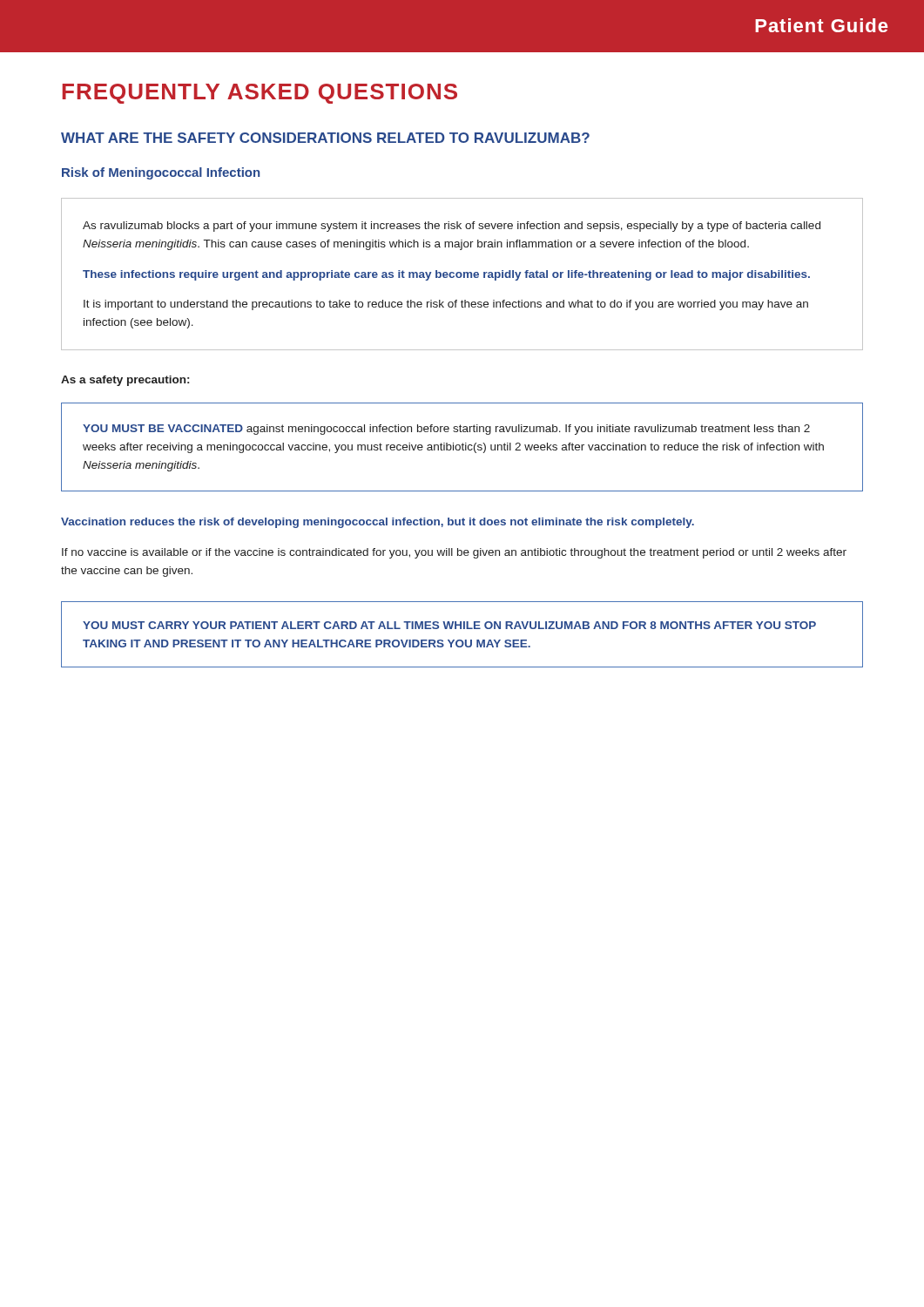
Task: Navigate to the element starting "Vaccination reduces the risk"
Action: 378,521
